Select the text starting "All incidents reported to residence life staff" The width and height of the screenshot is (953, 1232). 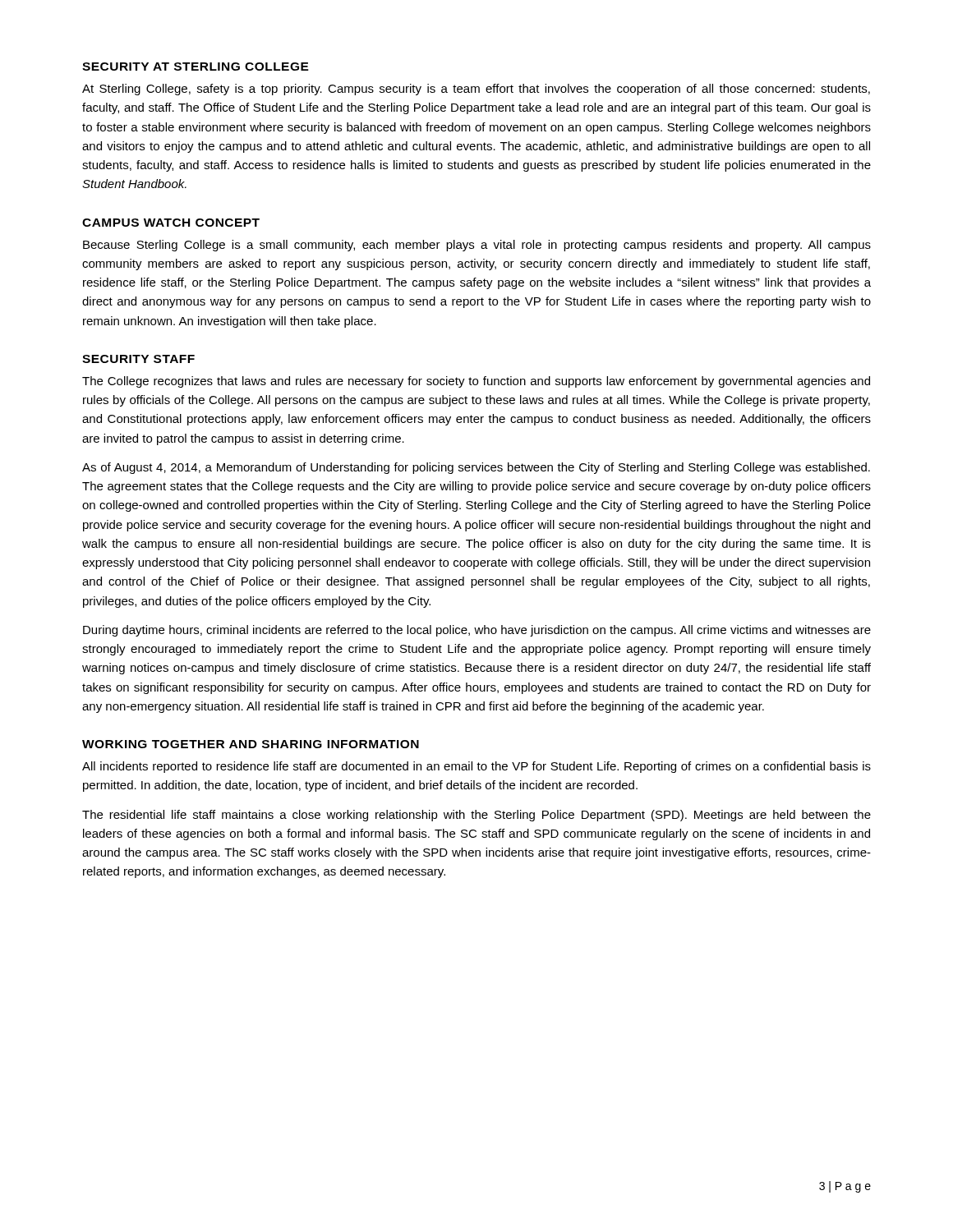[x=476, y=776]
